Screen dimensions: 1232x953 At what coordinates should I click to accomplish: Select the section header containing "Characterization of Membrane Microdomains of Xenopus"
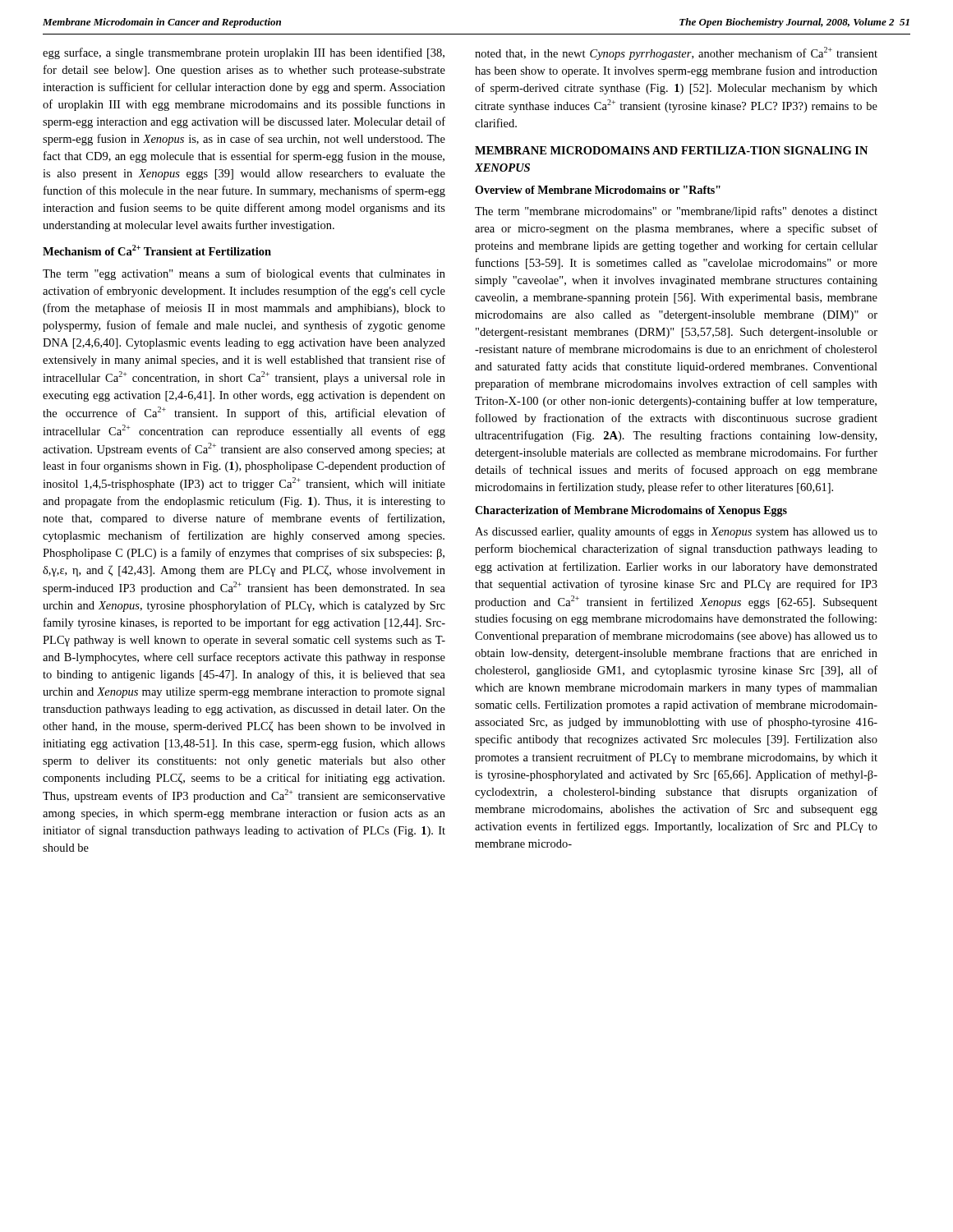tap(631, 511)
